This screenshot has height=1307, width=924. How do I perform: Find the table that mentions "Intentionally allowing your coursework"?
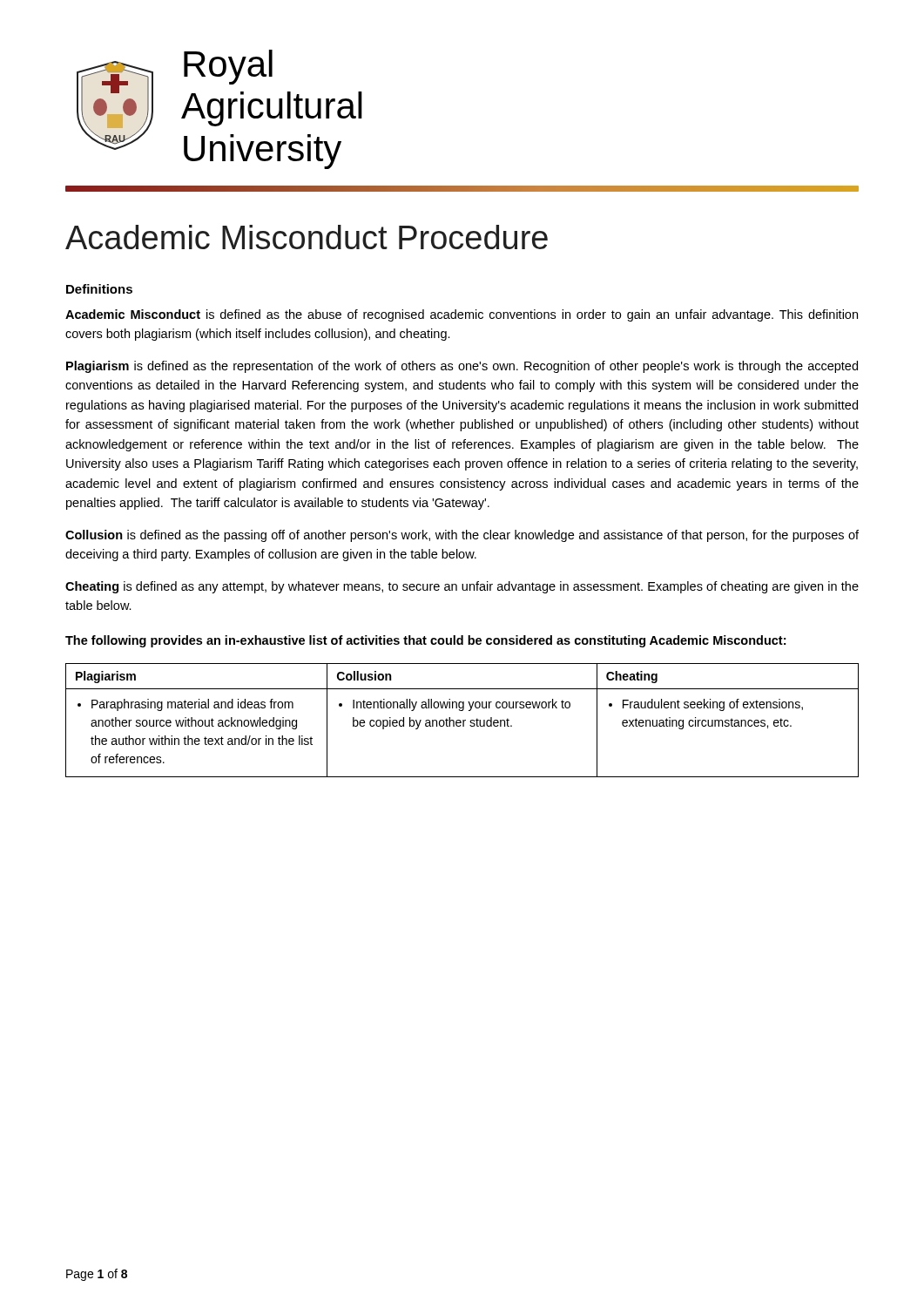click(x=462, y=720)
